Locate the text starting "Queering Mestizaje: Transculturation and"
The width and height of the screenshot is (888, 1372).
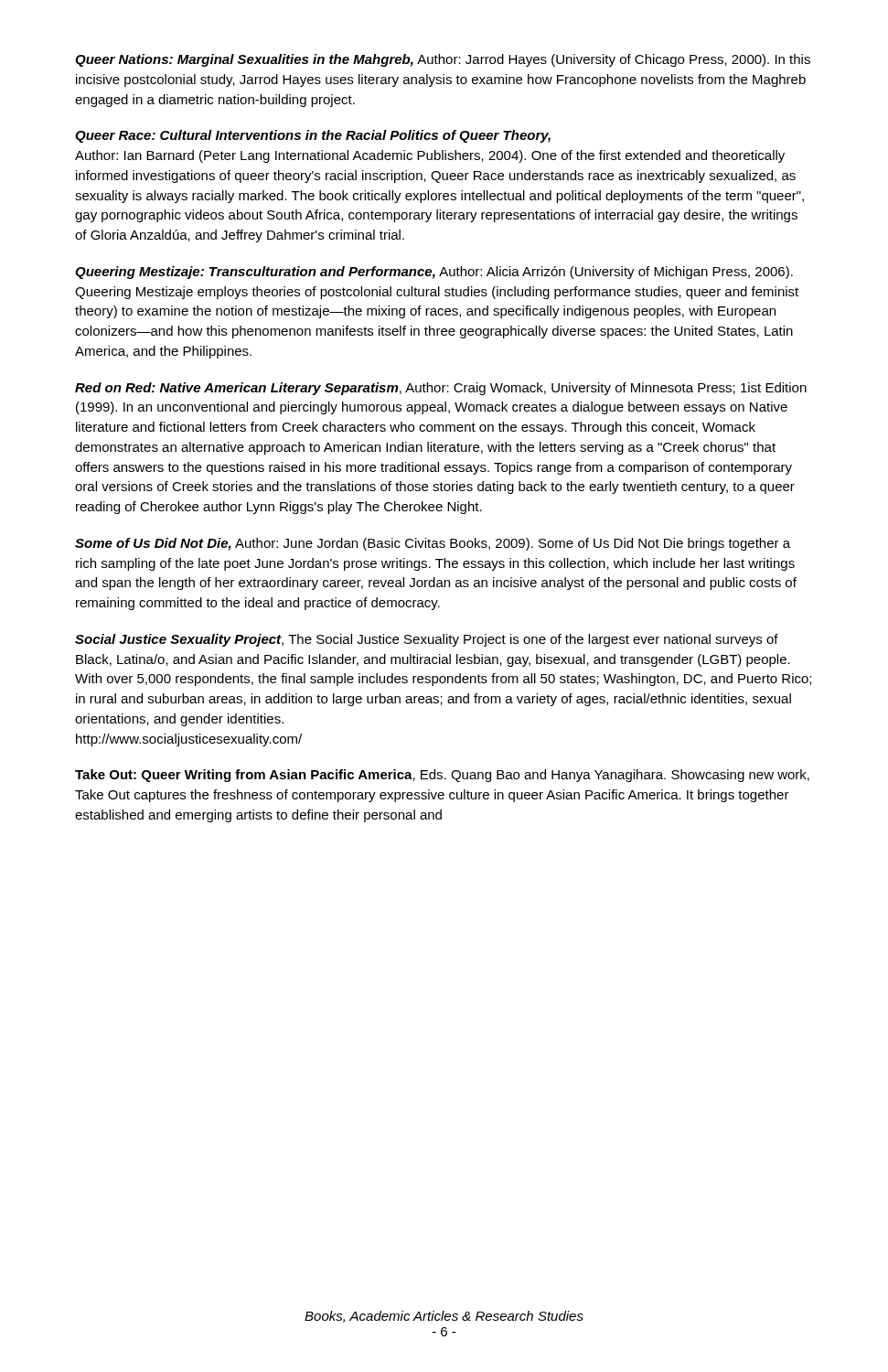[437, 311]
